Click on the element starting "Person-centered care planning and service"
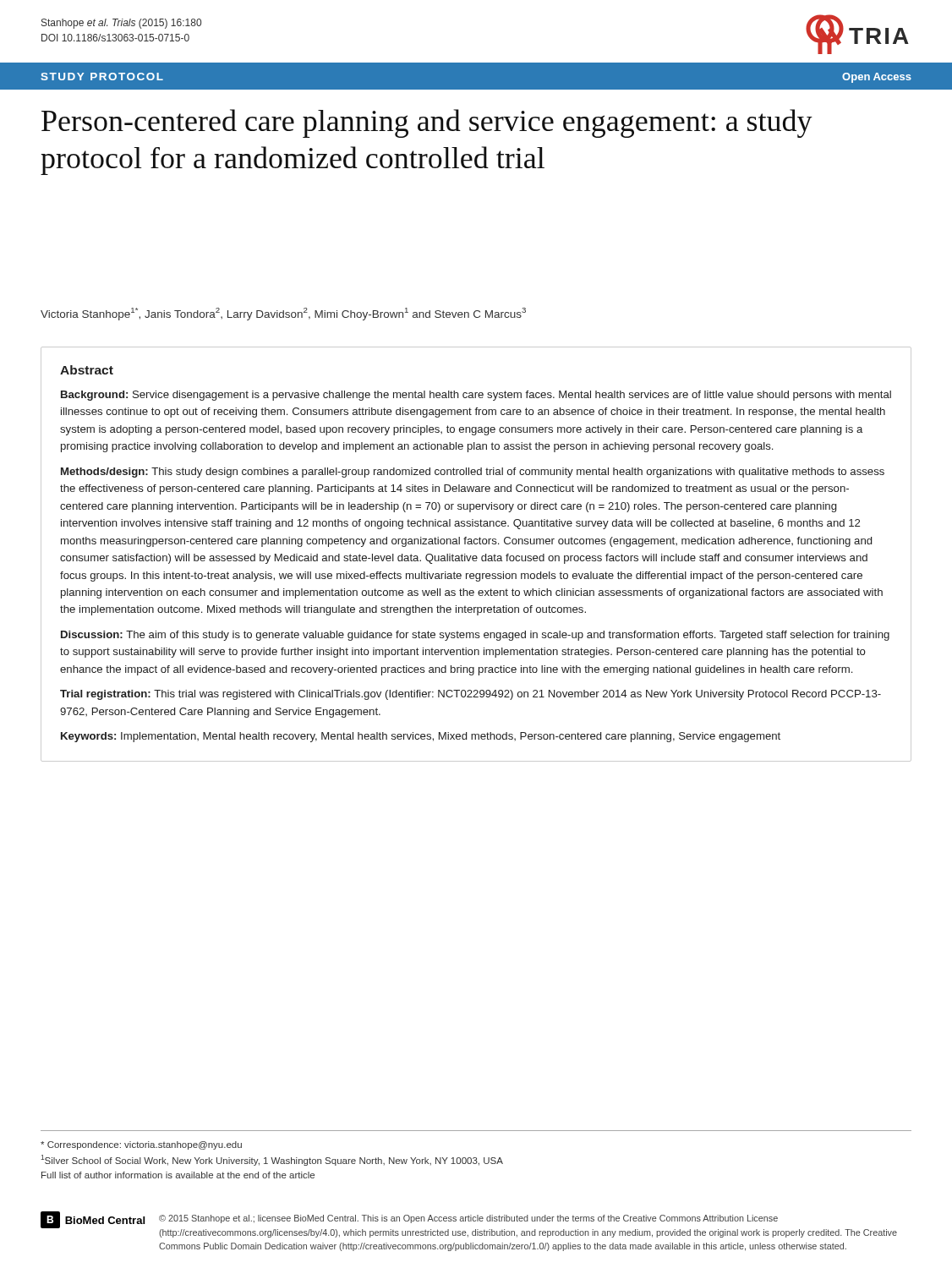 (x=426, y=139)
